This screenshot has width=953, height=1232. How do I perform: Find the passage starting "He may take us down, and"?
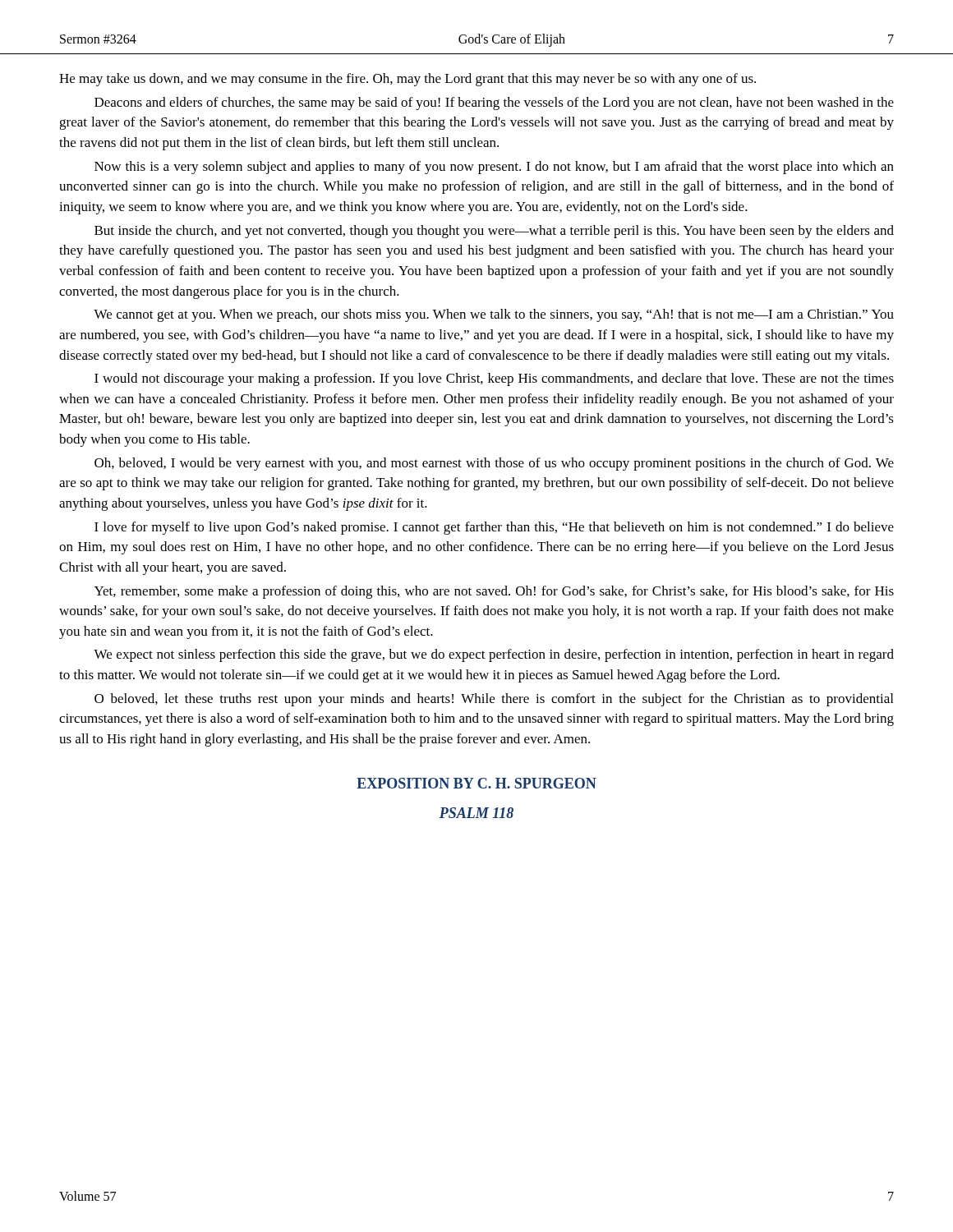(x=476, y=79)
